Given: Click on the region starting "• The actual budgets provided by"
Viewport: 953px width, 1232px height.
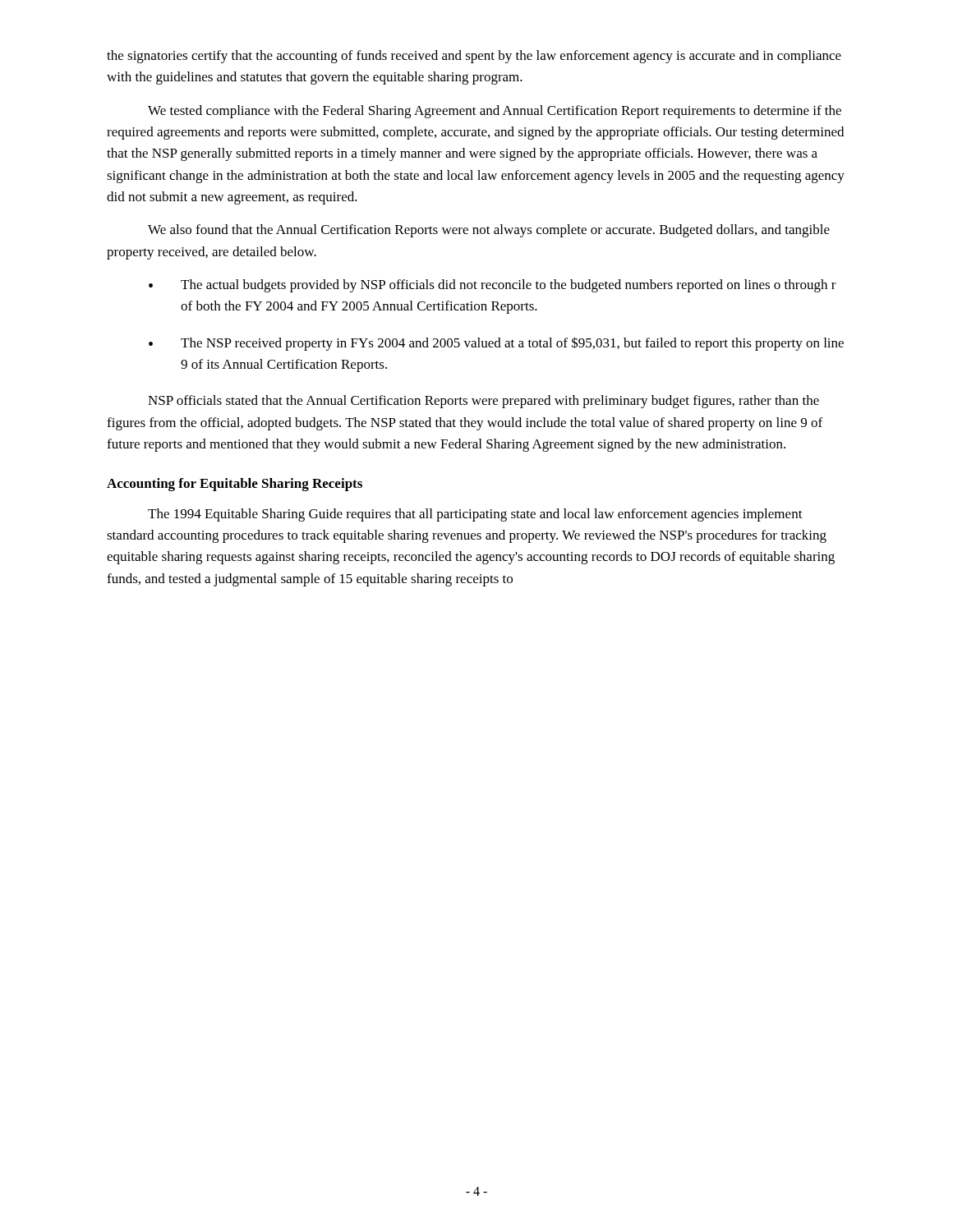Looking at the screenshot, I should tap(497, 296).
